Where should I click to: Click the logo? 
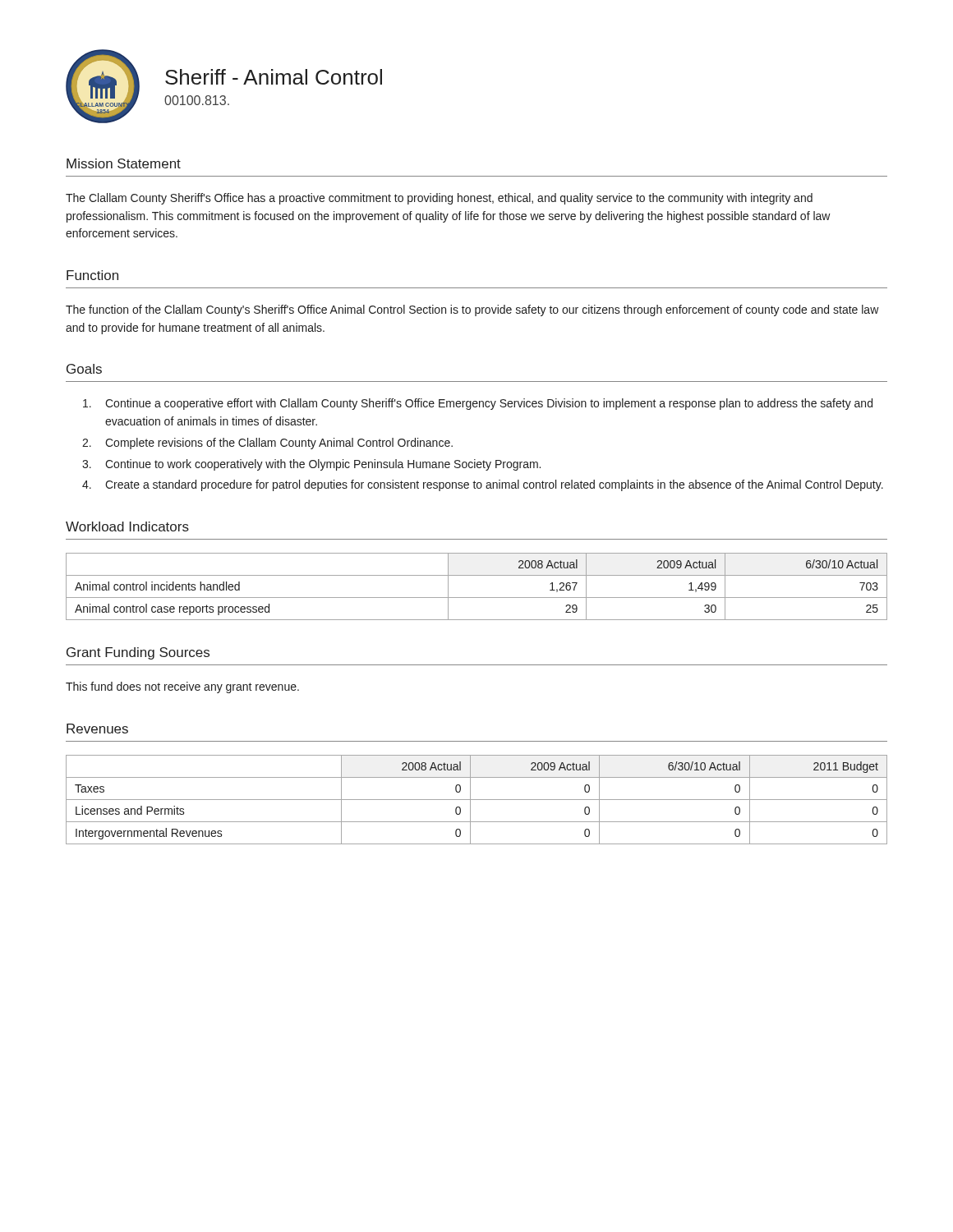point(103,86)
